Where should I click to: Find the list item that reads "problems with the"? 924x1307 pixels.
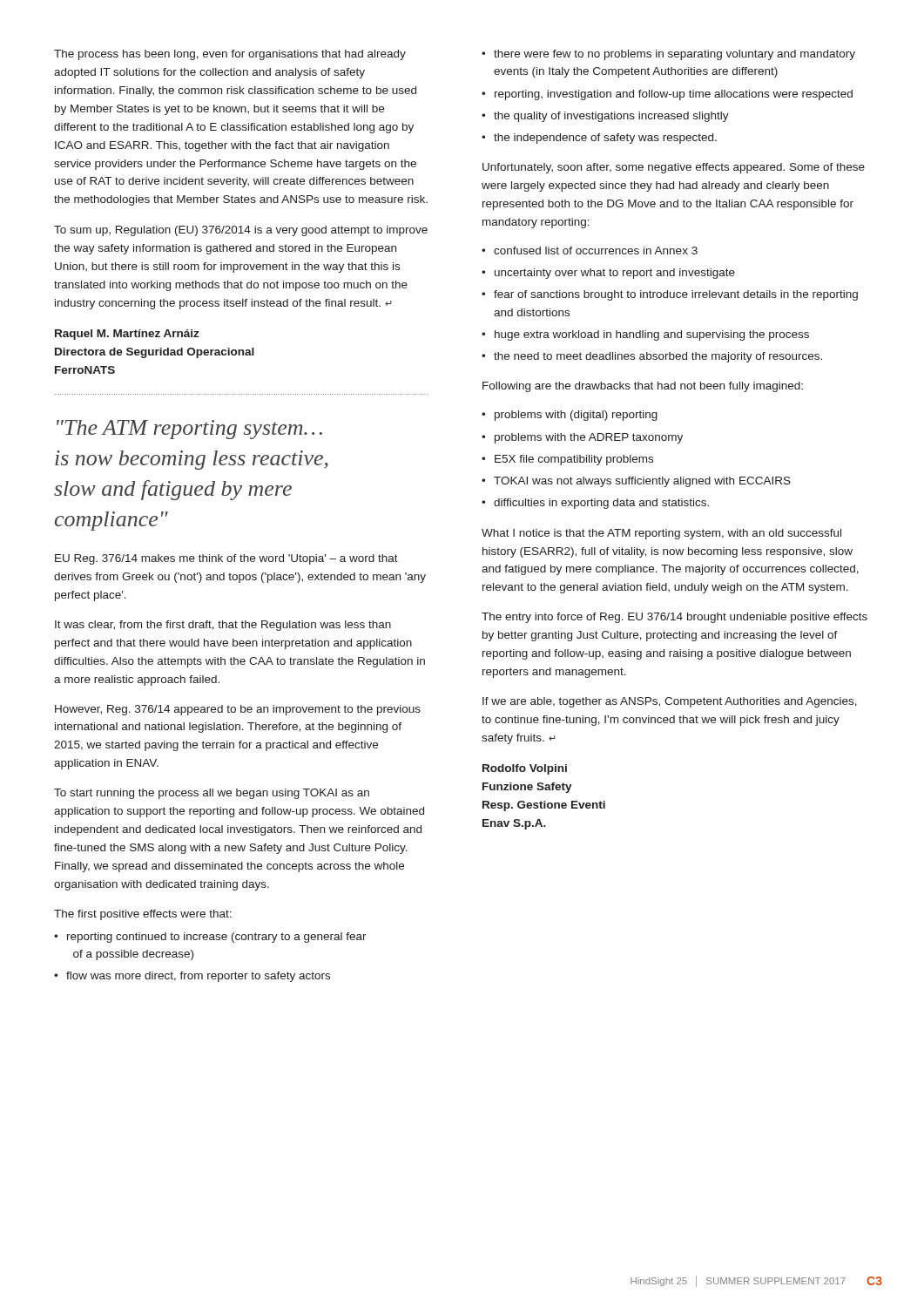click(x=588, y=437)
